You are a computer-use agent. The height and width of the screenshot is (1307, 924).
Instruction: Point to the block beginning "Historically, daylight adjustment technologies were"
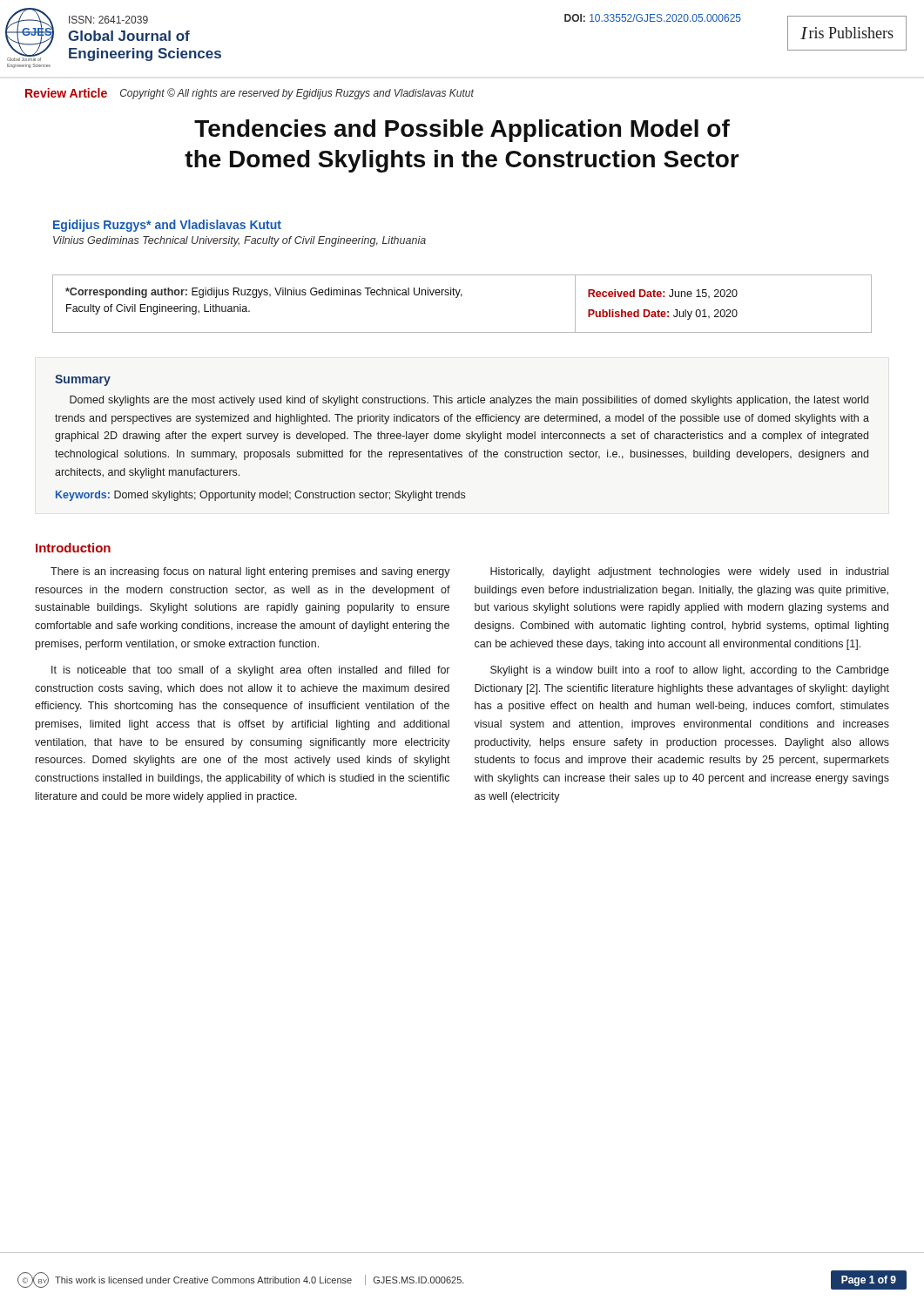coord(682,684)
